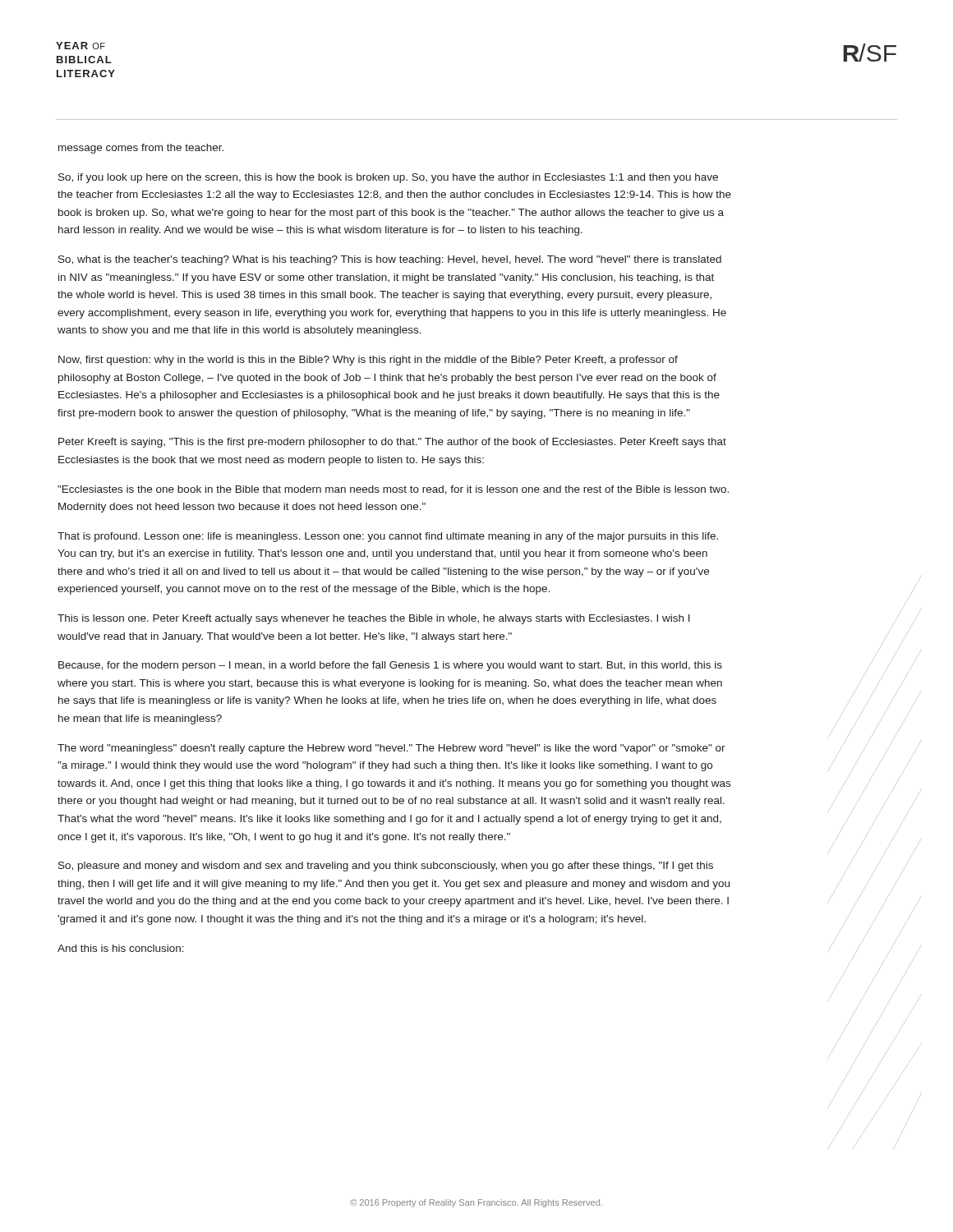953x1232 pixels.
Task: Find the text block containing "So, what is"
Action: (392, 295)
